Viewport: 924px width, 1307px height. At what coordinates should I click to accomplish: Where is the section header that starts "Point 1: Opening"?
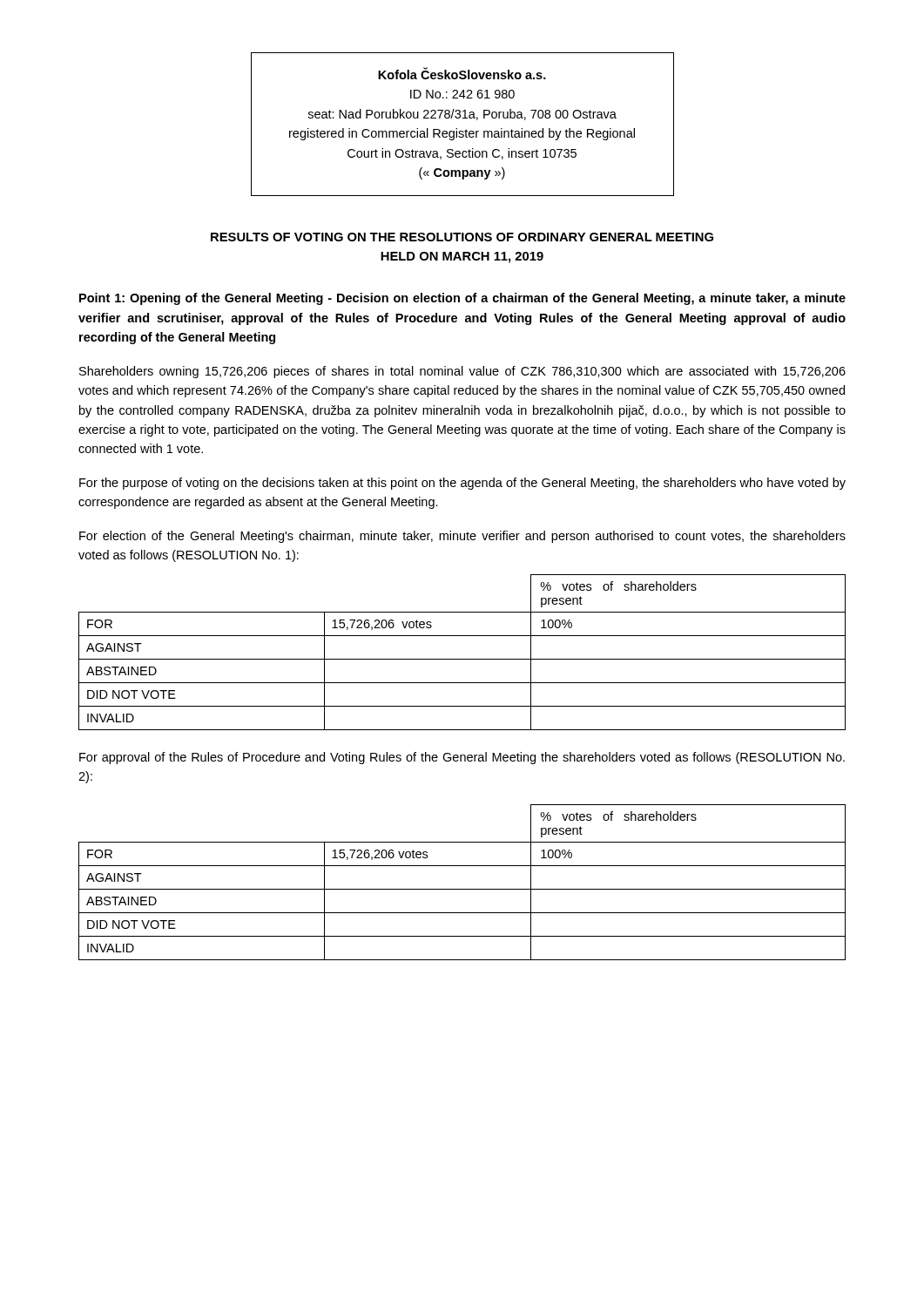tap(462, 318)
